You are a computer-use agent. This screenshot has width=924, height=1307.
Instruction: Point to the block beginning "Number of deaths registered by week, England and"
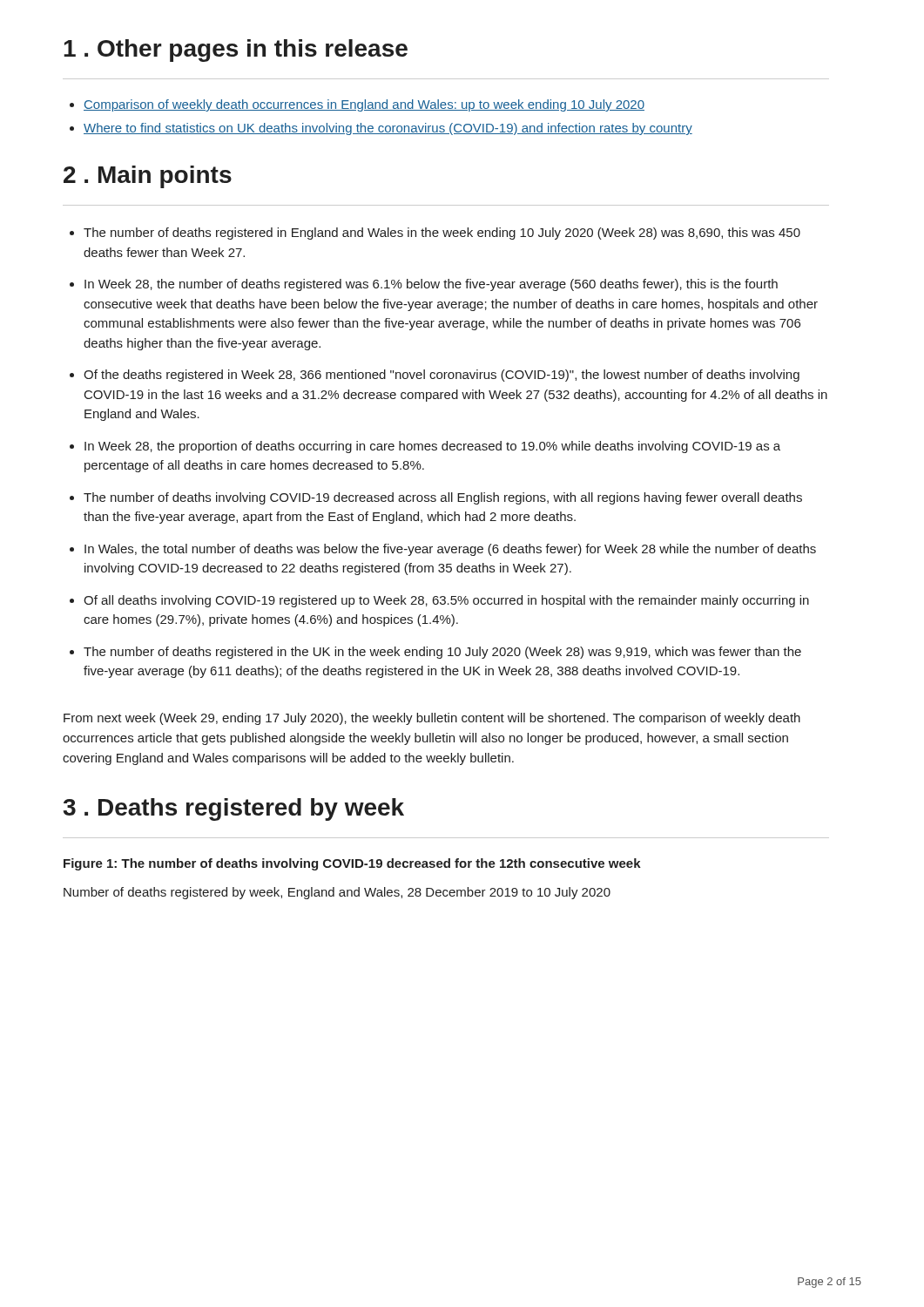(x=446, y=892)
